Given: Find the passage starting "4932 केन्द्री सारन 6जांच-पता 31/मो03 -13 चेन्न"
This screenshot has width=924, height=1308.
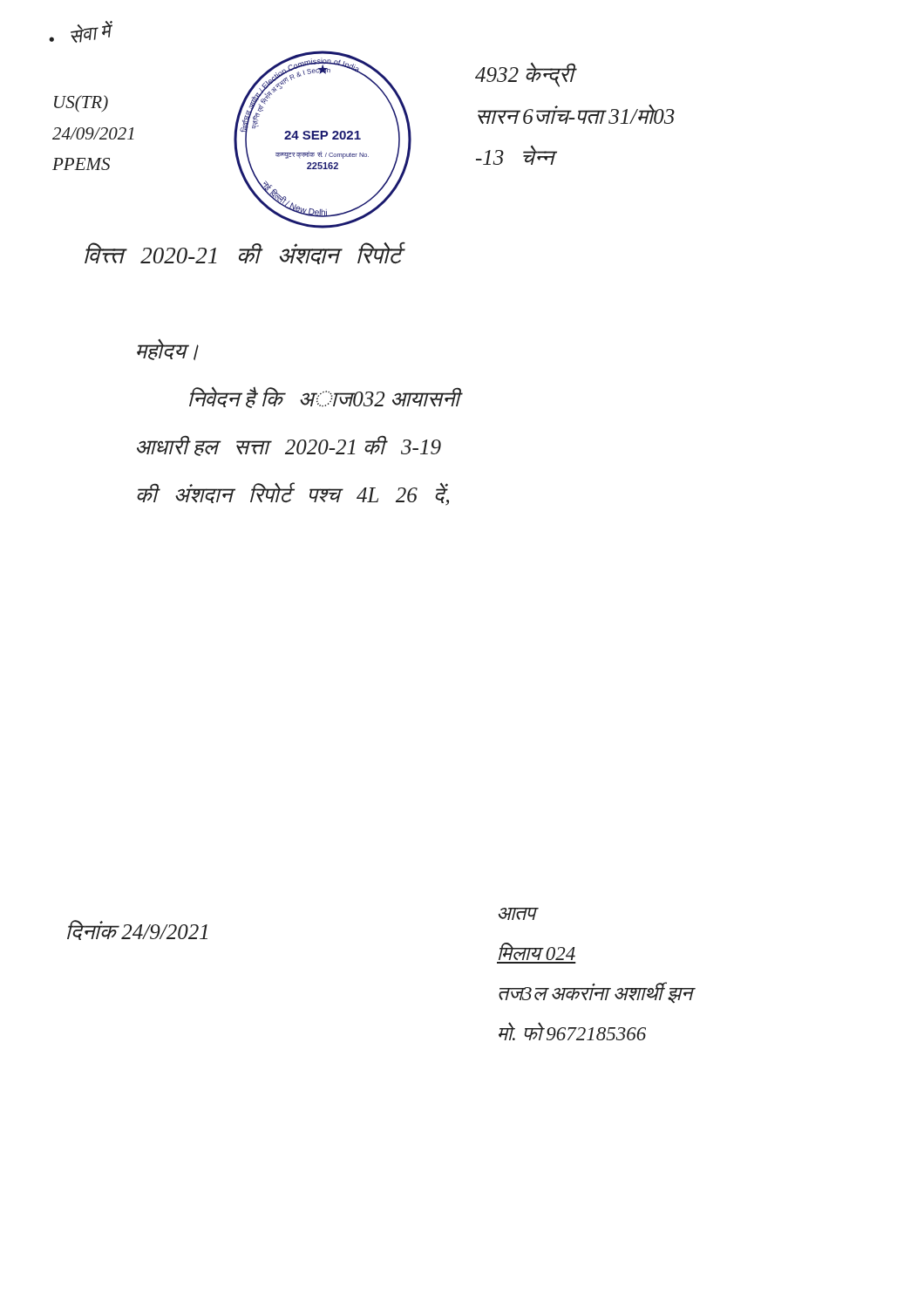Looking at the screenshot, I should [x=575, y=116].
